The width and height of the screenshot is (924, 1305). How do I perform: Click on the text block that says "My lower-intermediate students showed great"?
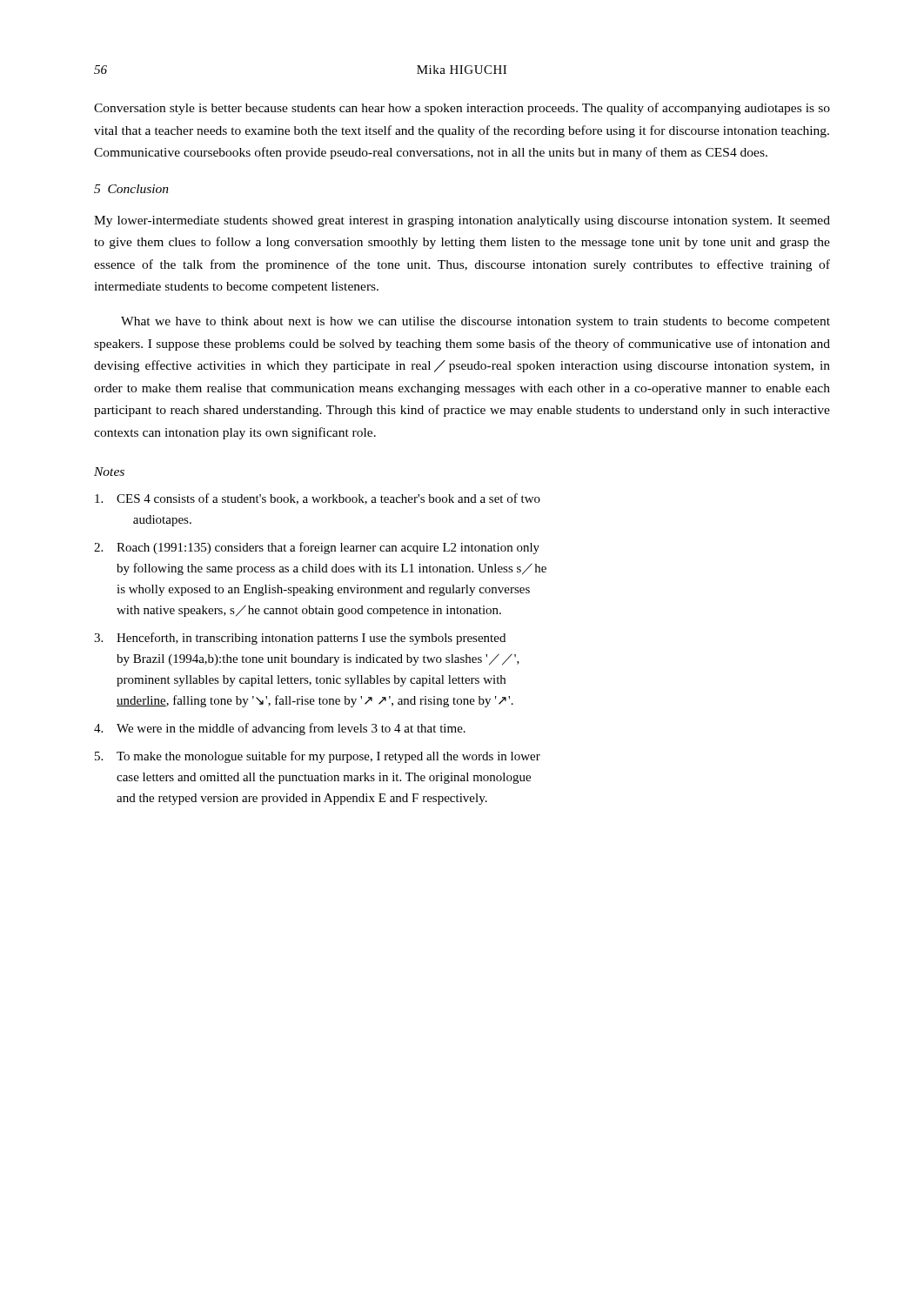click(x=462, y=253)
